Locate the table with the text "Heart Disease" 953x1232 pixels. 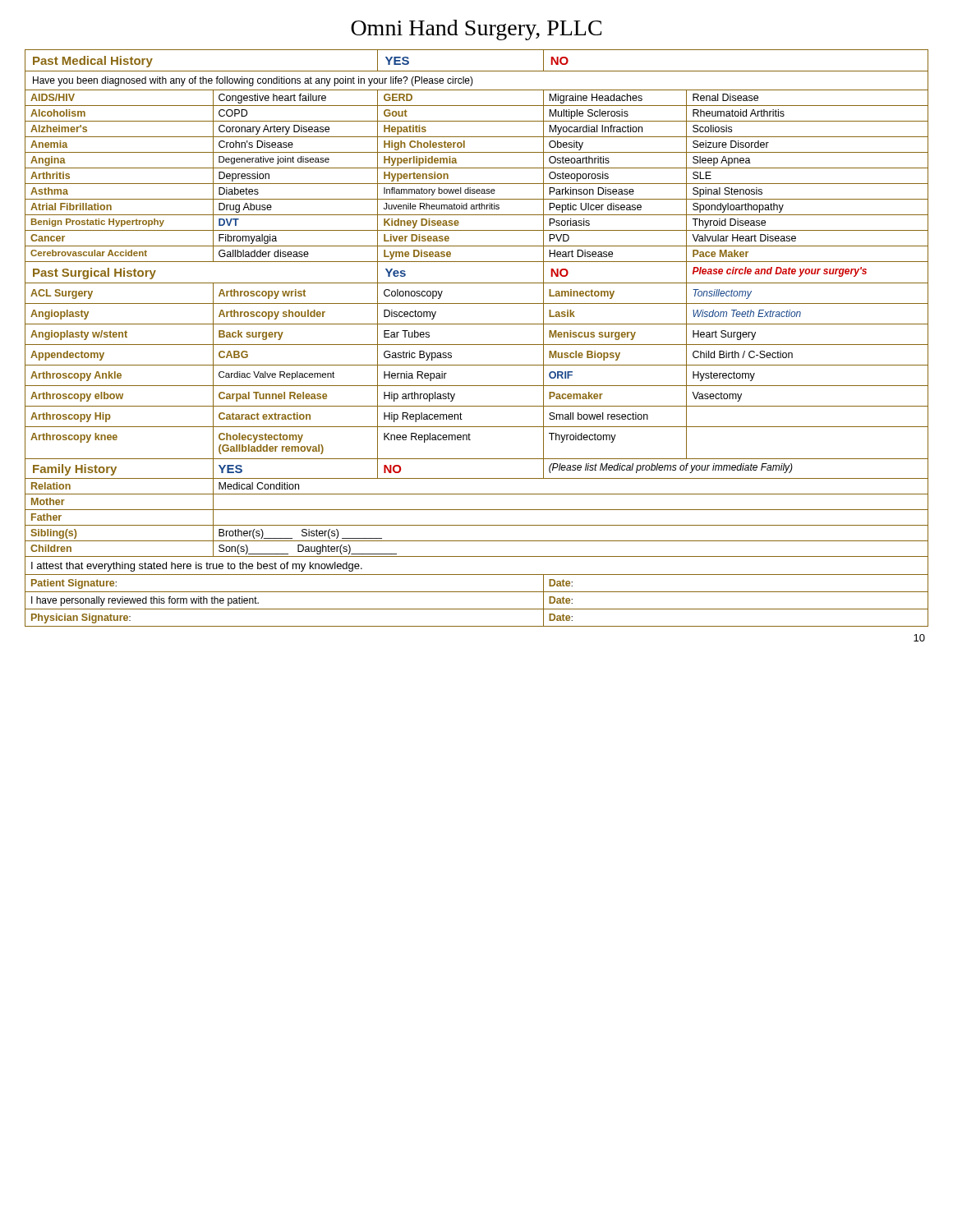click(476, 338)
